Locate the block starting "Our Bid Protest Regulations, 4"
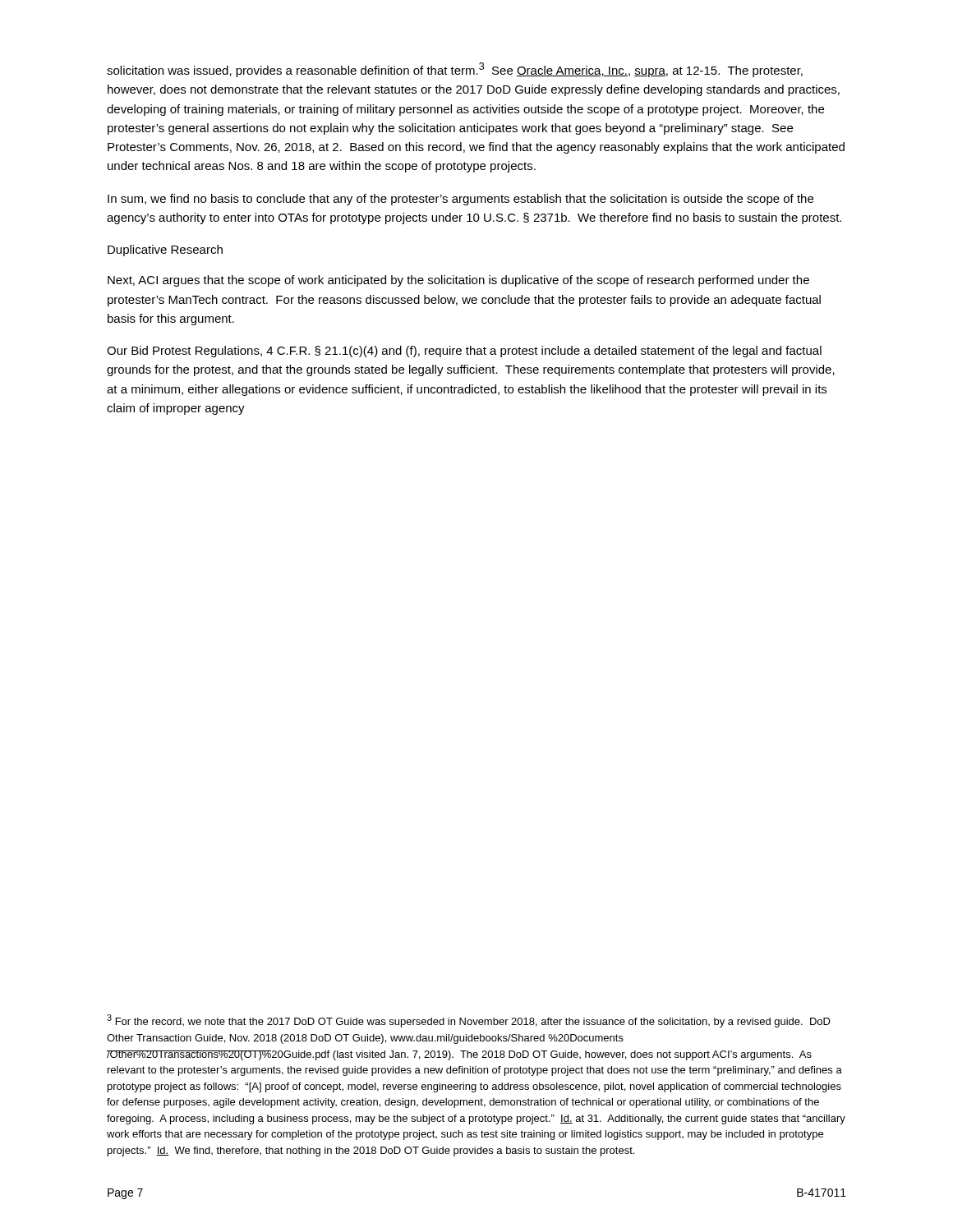 476,379
